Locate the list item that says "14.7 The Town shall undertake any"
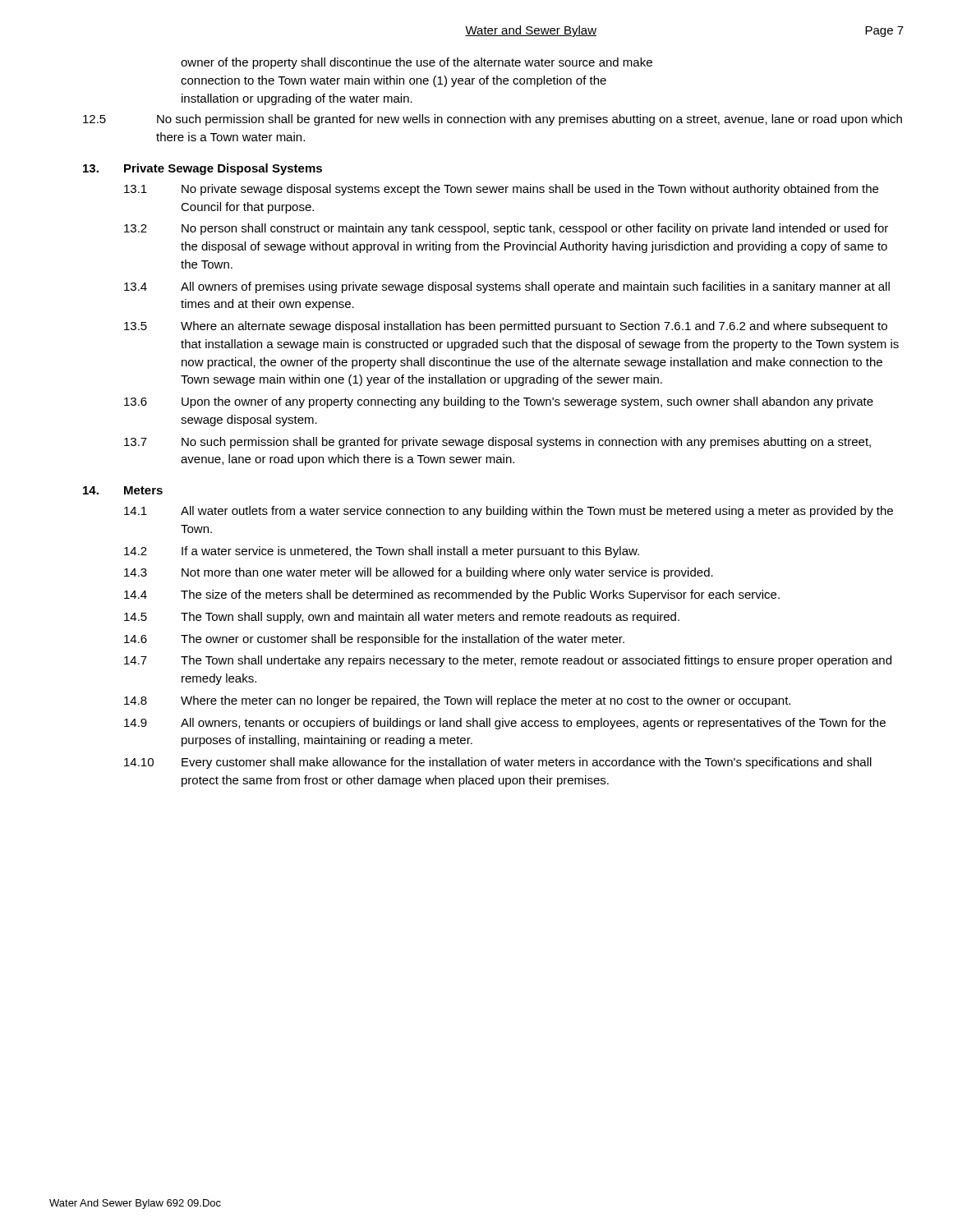The width and height of the screenshot is (953, 1232). 513,669
